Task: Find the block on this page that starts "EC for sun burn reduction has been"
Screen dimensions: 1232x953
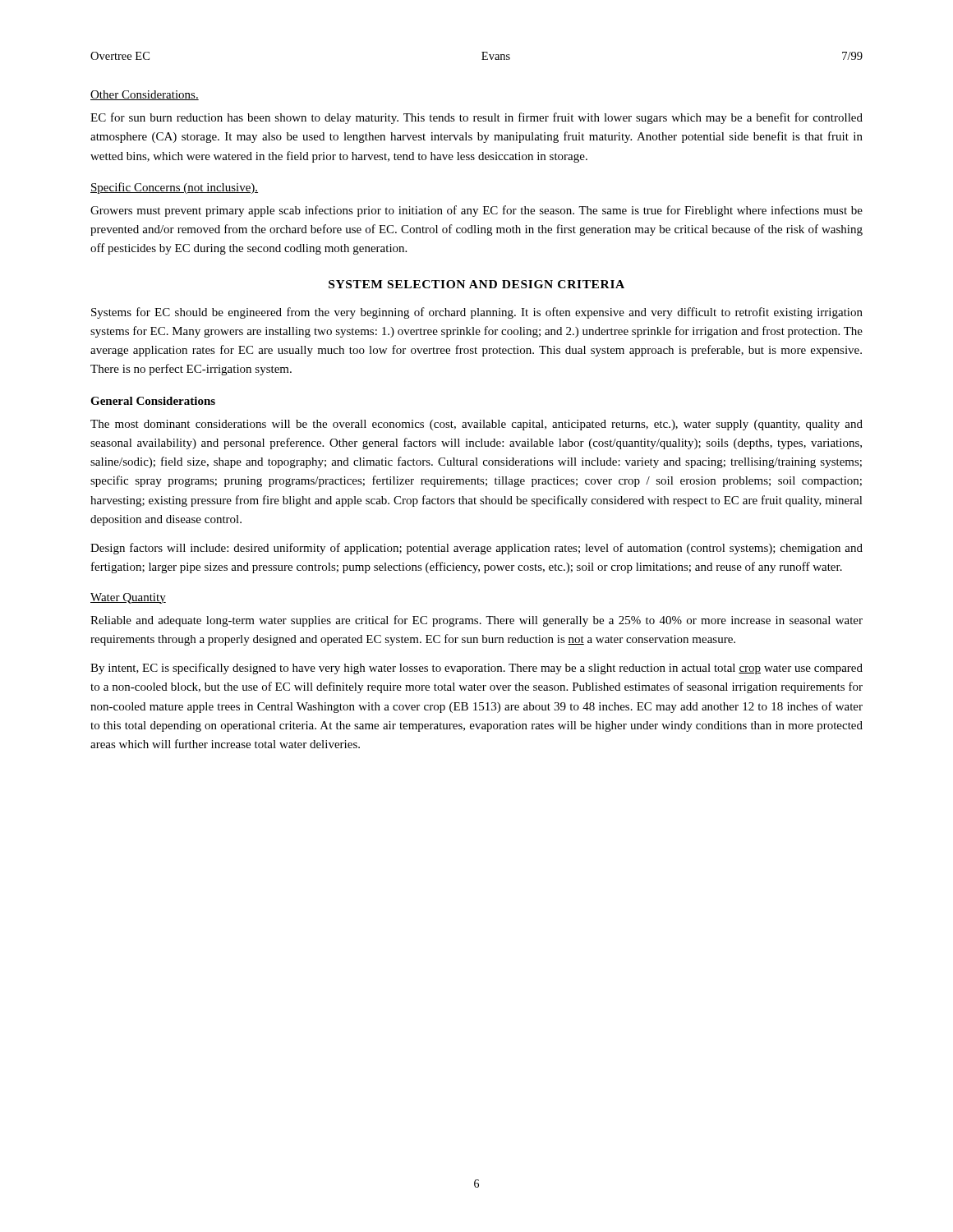Action: click(x=476, y=137)
